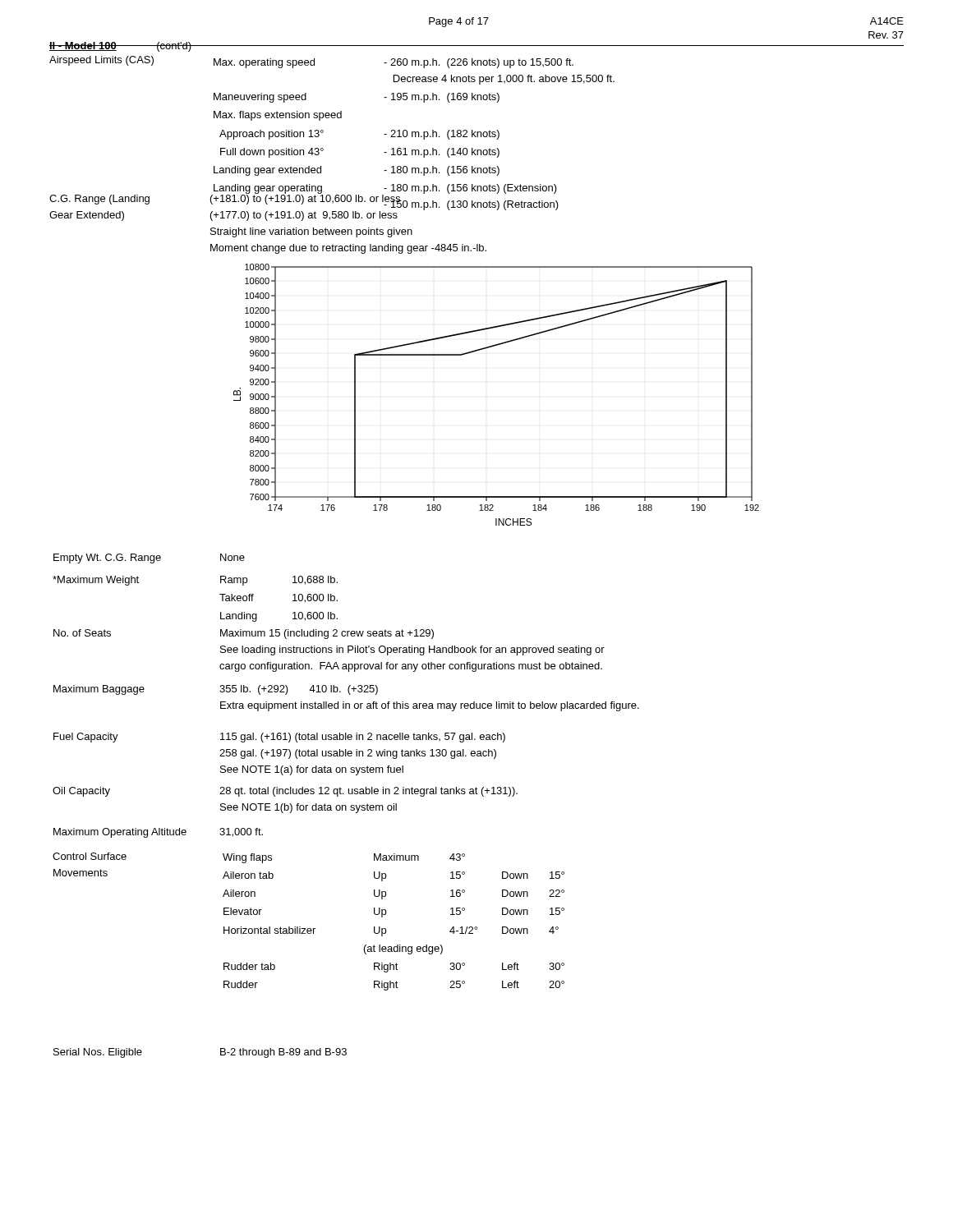Find the block starting "Maximum Baggage 355 lb. (+292) 410 lb."
Screen dimensions: 1232x953
tap(476, 697)
